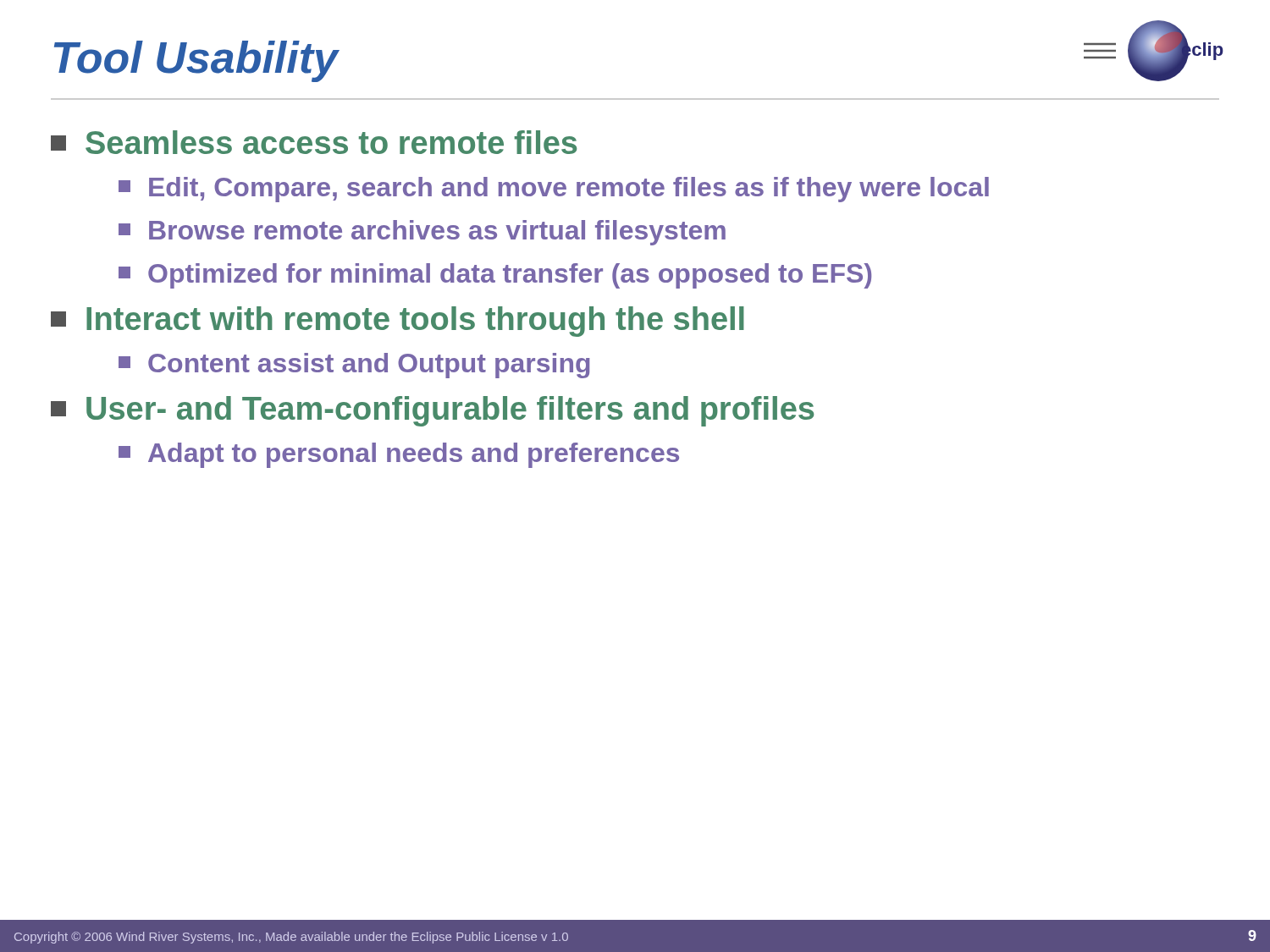
Task: Select the title with the text "Tool Usability"
Action: [194, 58]
